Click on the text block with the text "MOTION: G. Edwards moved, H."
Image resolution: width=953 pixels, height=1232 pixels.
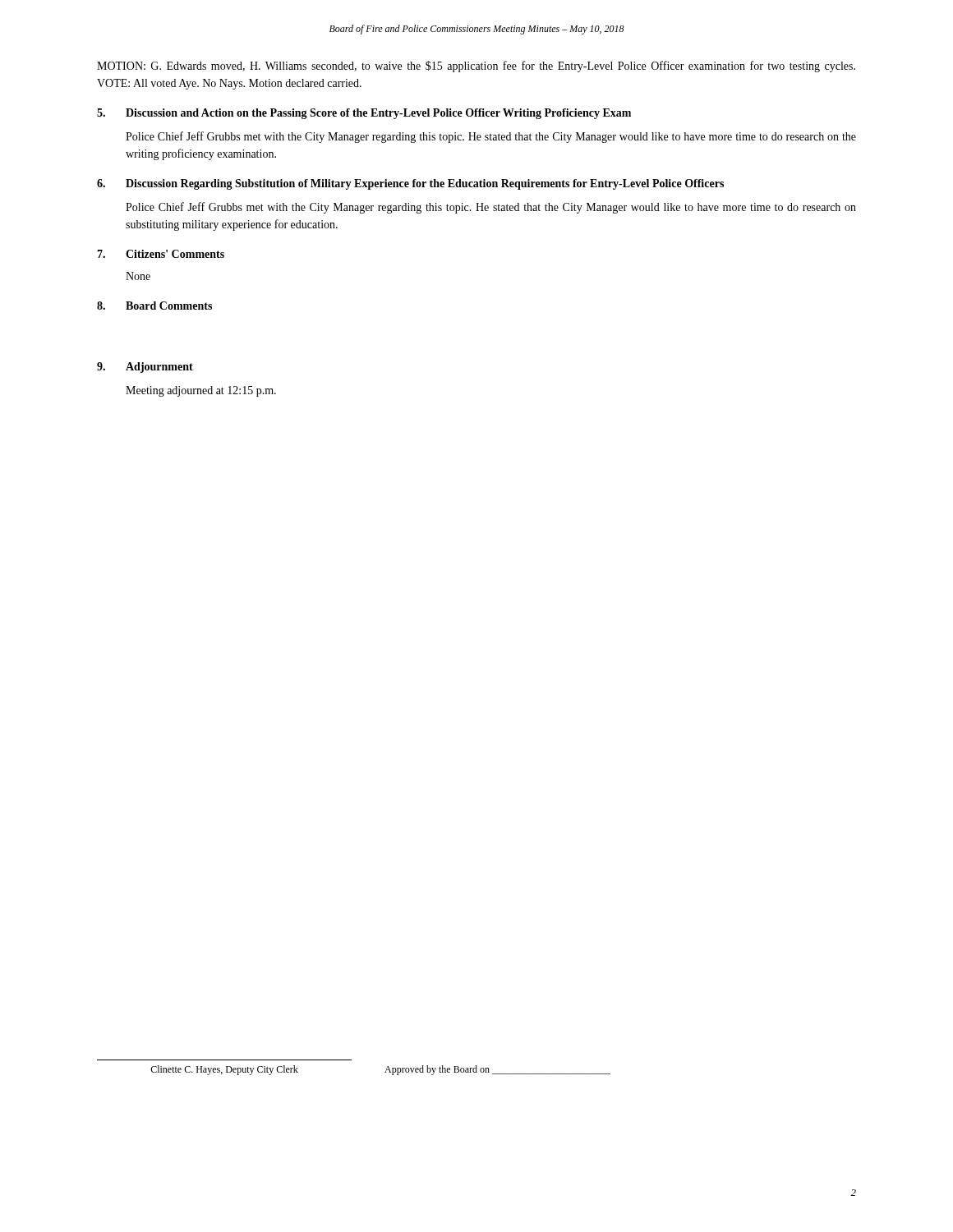tap(476, 75)
